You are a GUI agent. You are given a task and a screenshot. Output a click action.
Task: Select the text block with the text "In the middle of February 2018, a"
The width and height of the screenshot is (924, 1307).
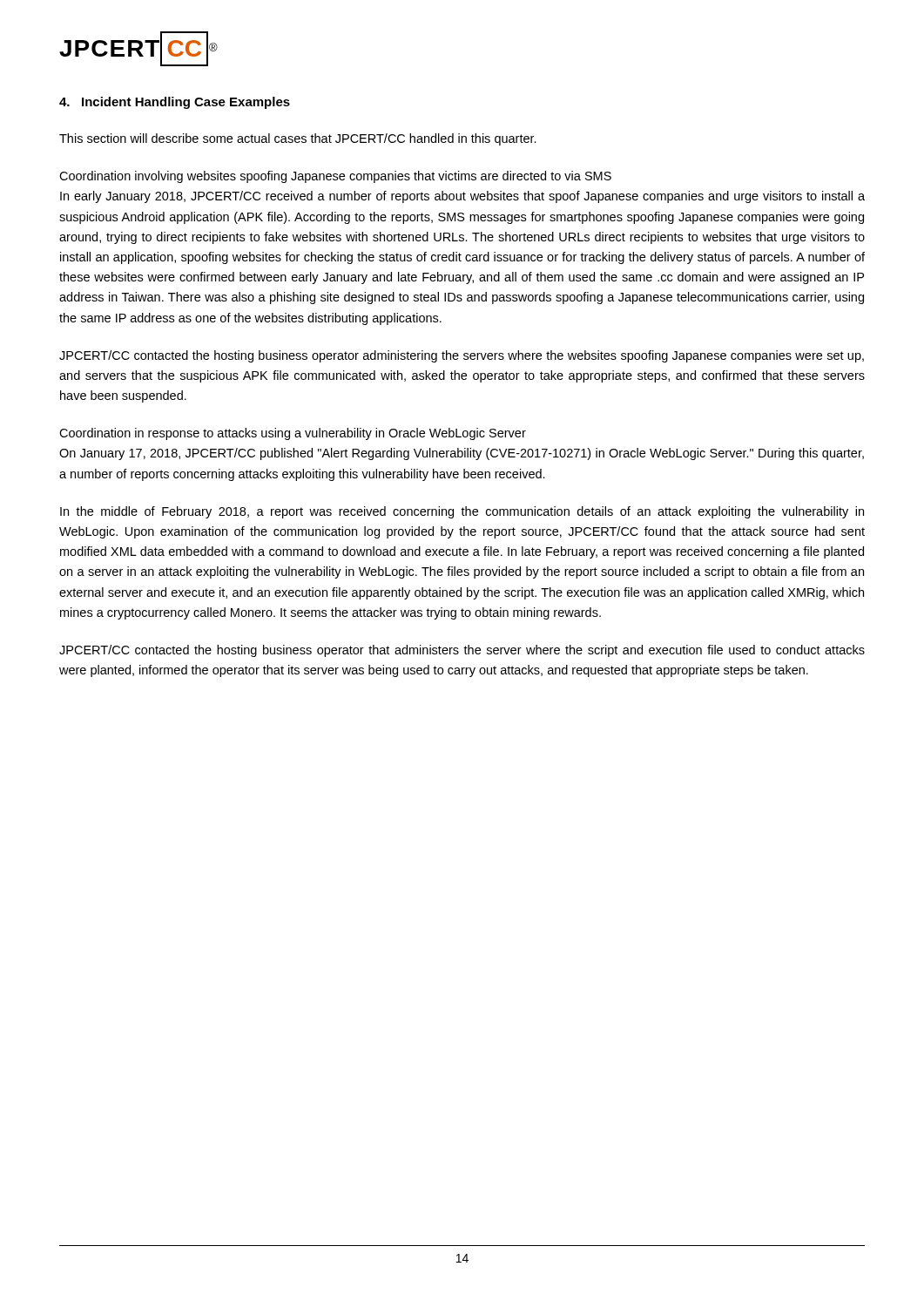(x=462, y=562)
